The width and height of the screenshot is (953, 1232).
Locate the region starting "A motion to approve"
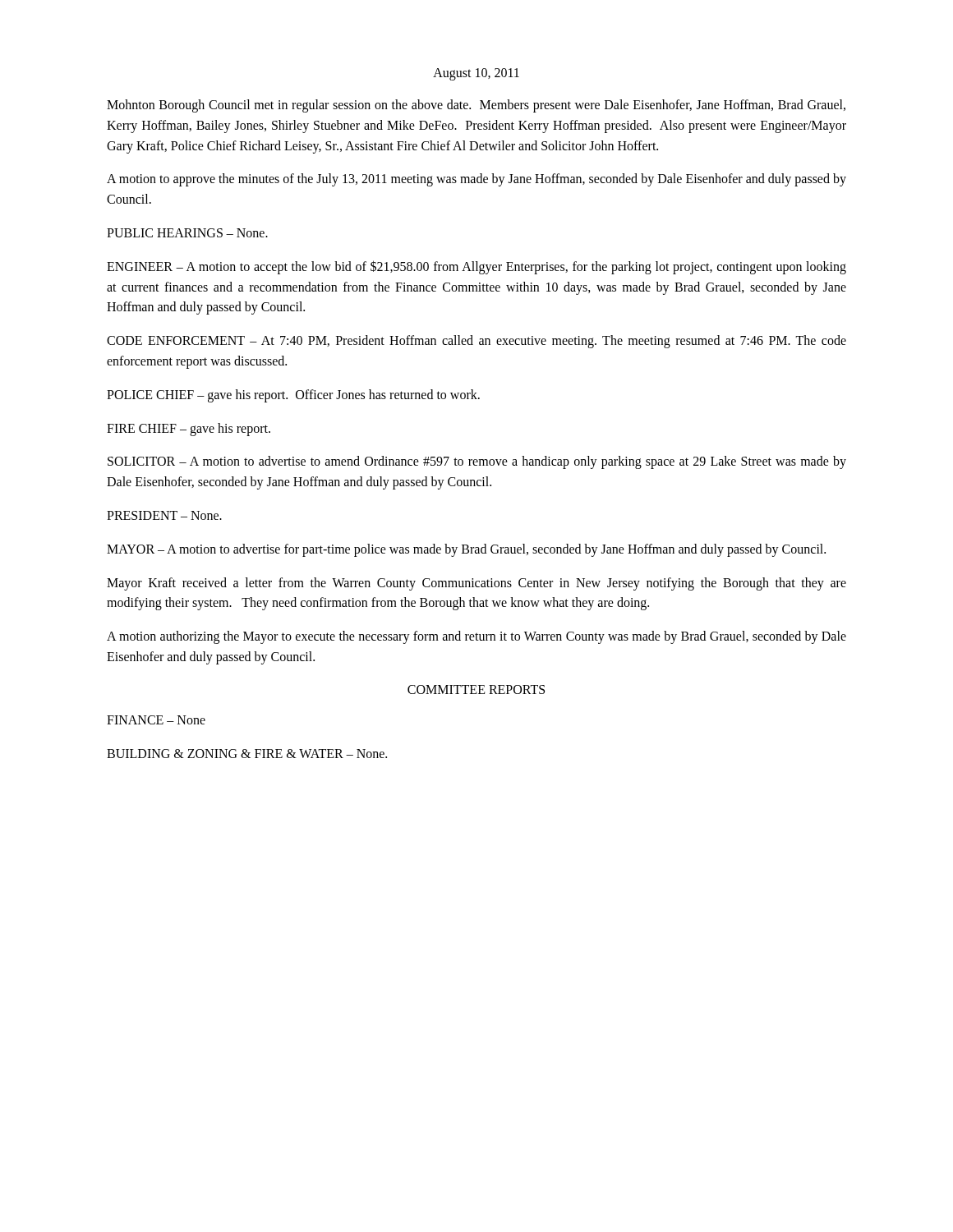(x=476, y=189)
